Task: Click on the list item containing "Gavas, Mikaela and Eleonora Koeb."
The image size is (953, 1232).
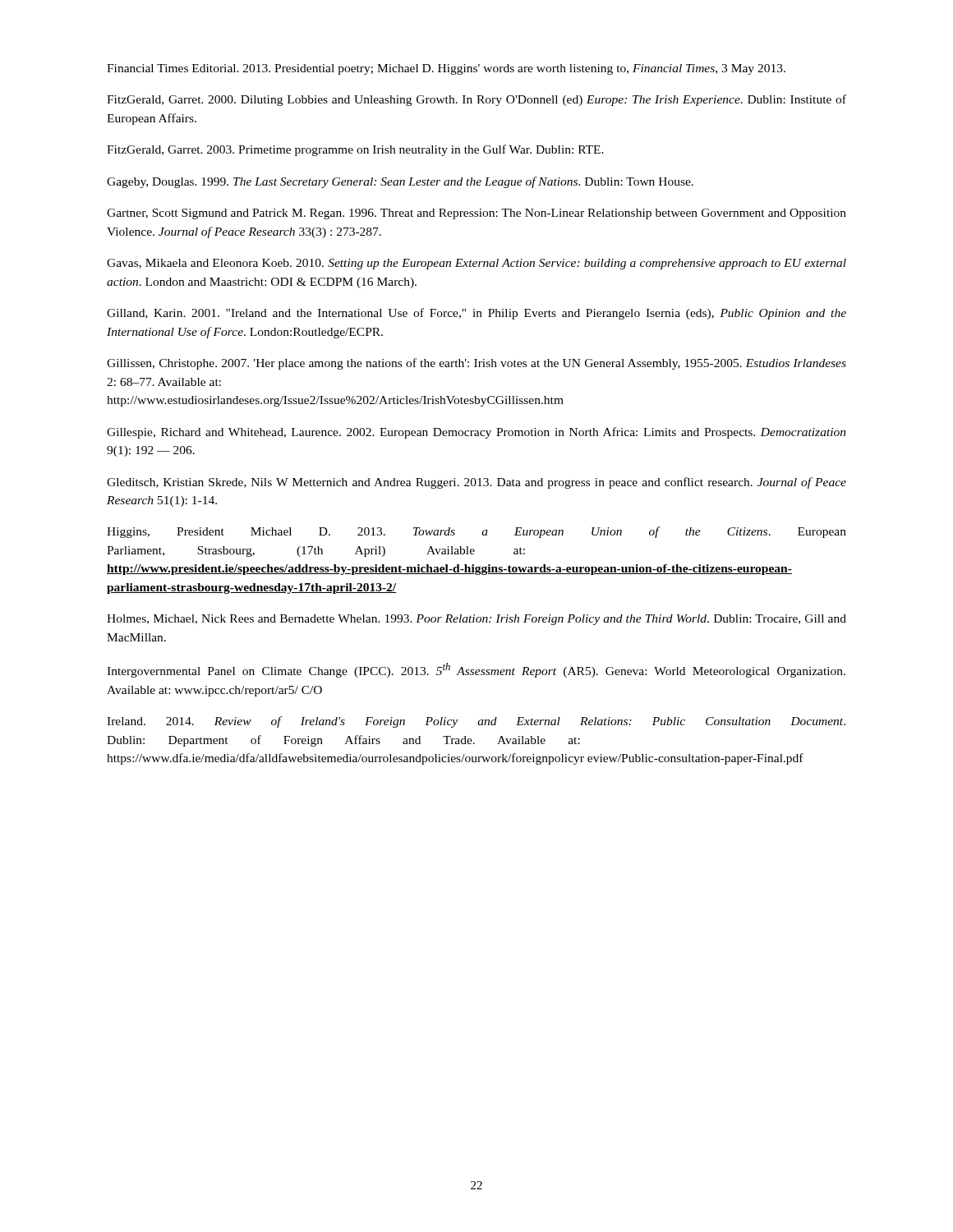Action: click(x=476, y=272)
